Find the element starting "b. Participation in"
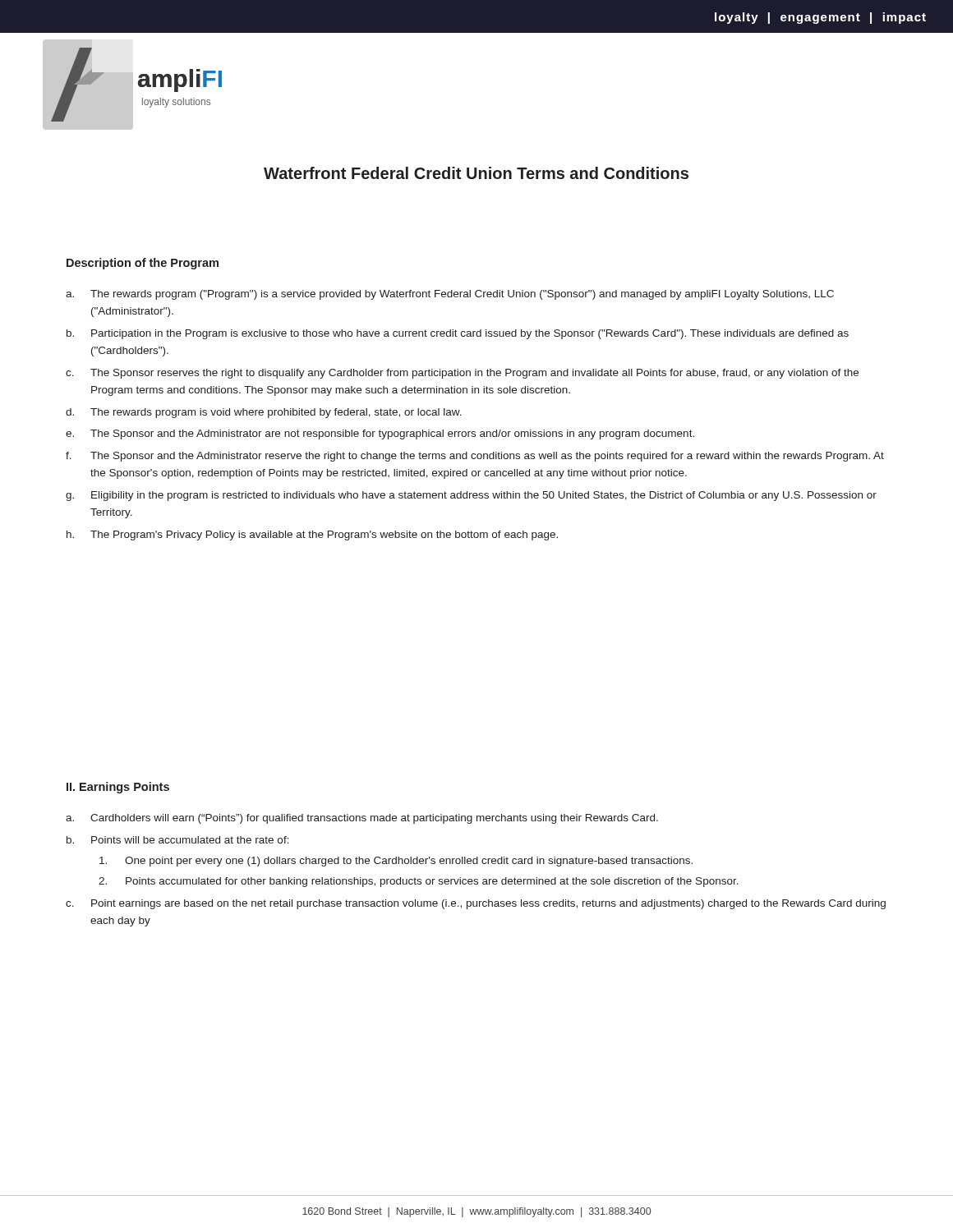This screenshot has width=953, height=1232. 476,342
